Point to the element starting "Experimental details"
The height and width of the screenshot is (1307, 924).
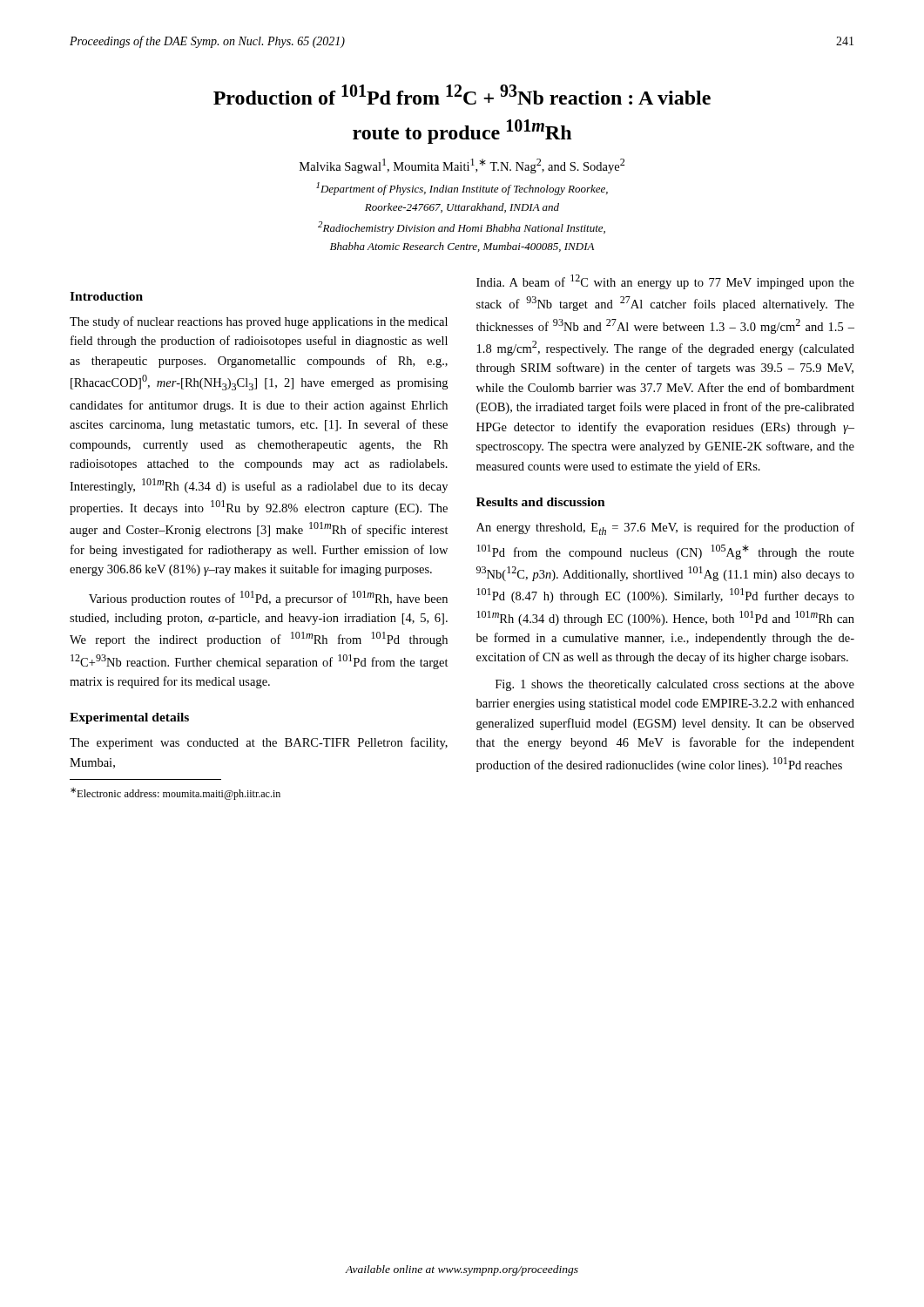point(129,717)
